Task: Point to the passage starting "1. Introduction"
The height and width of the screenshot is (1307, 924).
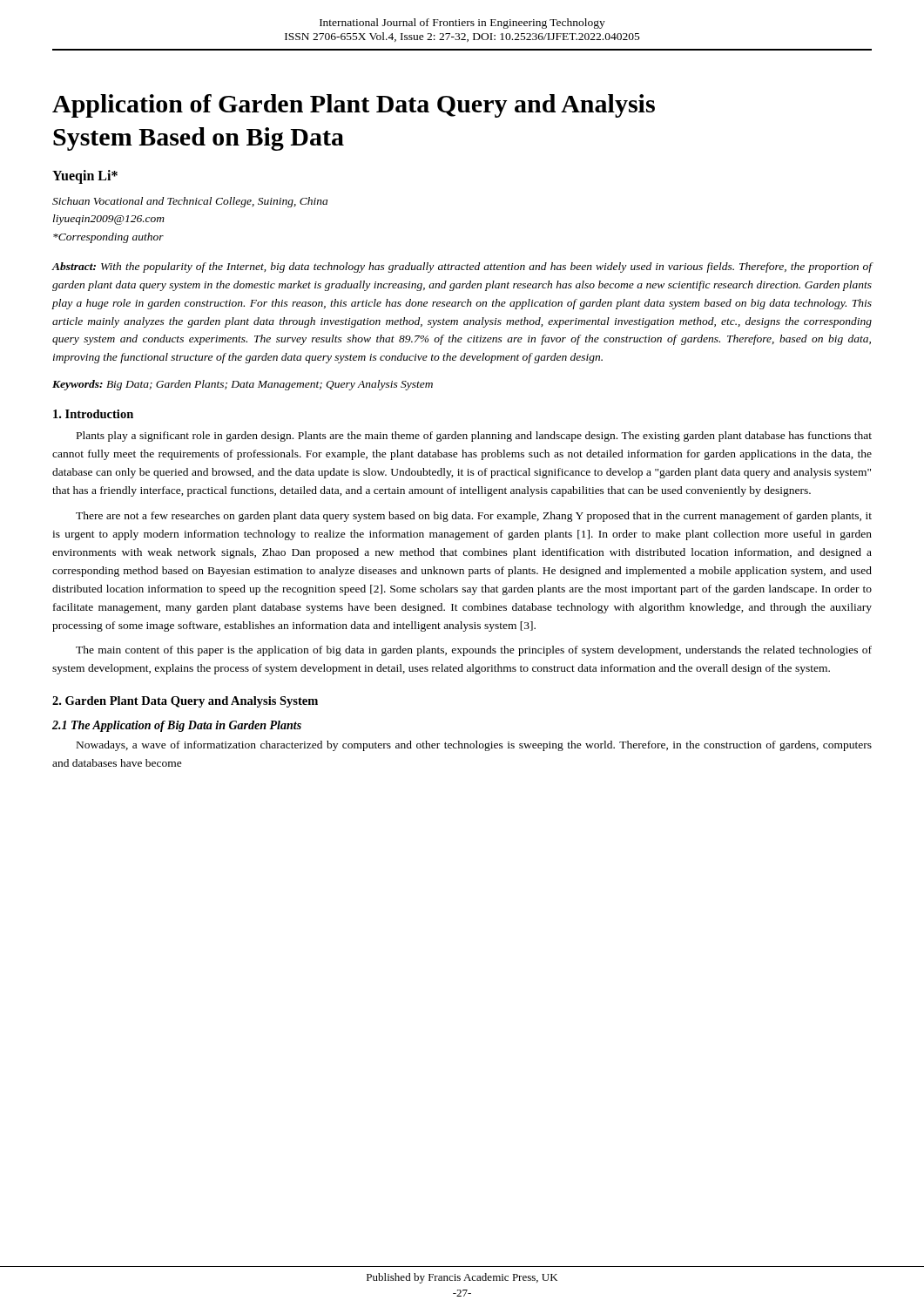Action: click(93, 414)
